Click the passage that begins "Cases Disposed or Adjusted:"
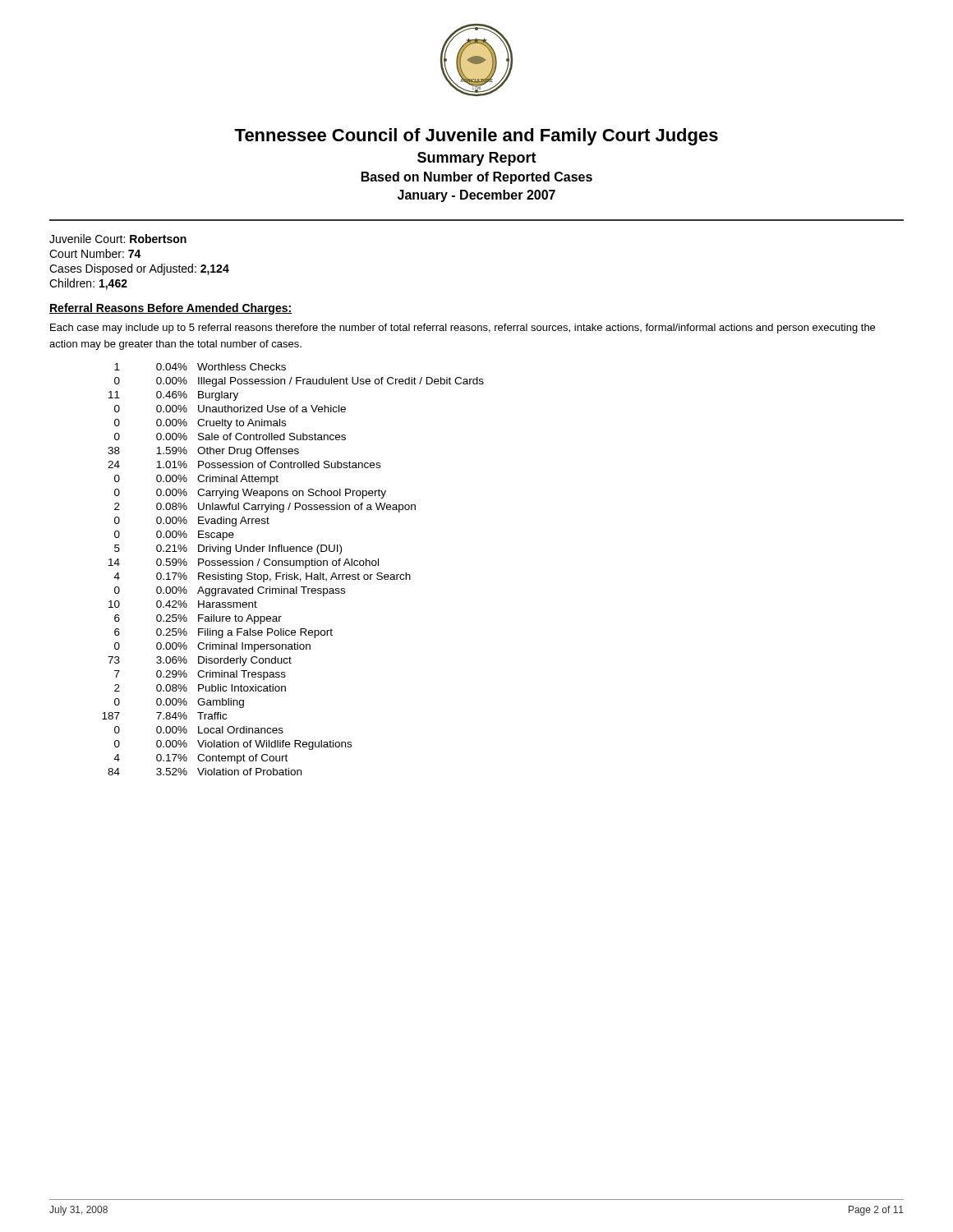Image resolution: width=953 pixels, height=1232 pixels. click(139, 269)
